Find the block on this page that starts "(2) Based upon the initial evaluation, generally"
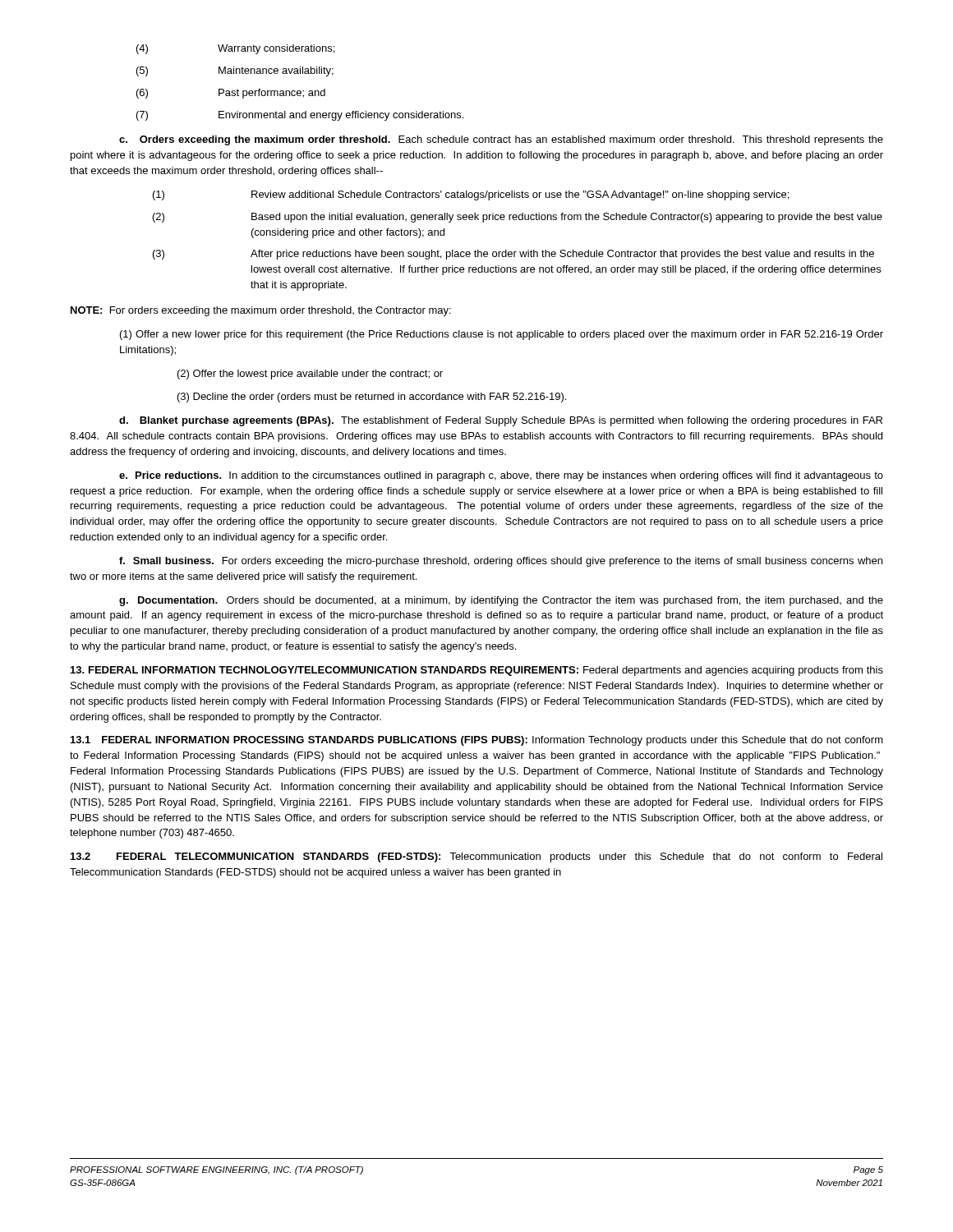This screenshot has width=953, height=1232. click(476, 225)
